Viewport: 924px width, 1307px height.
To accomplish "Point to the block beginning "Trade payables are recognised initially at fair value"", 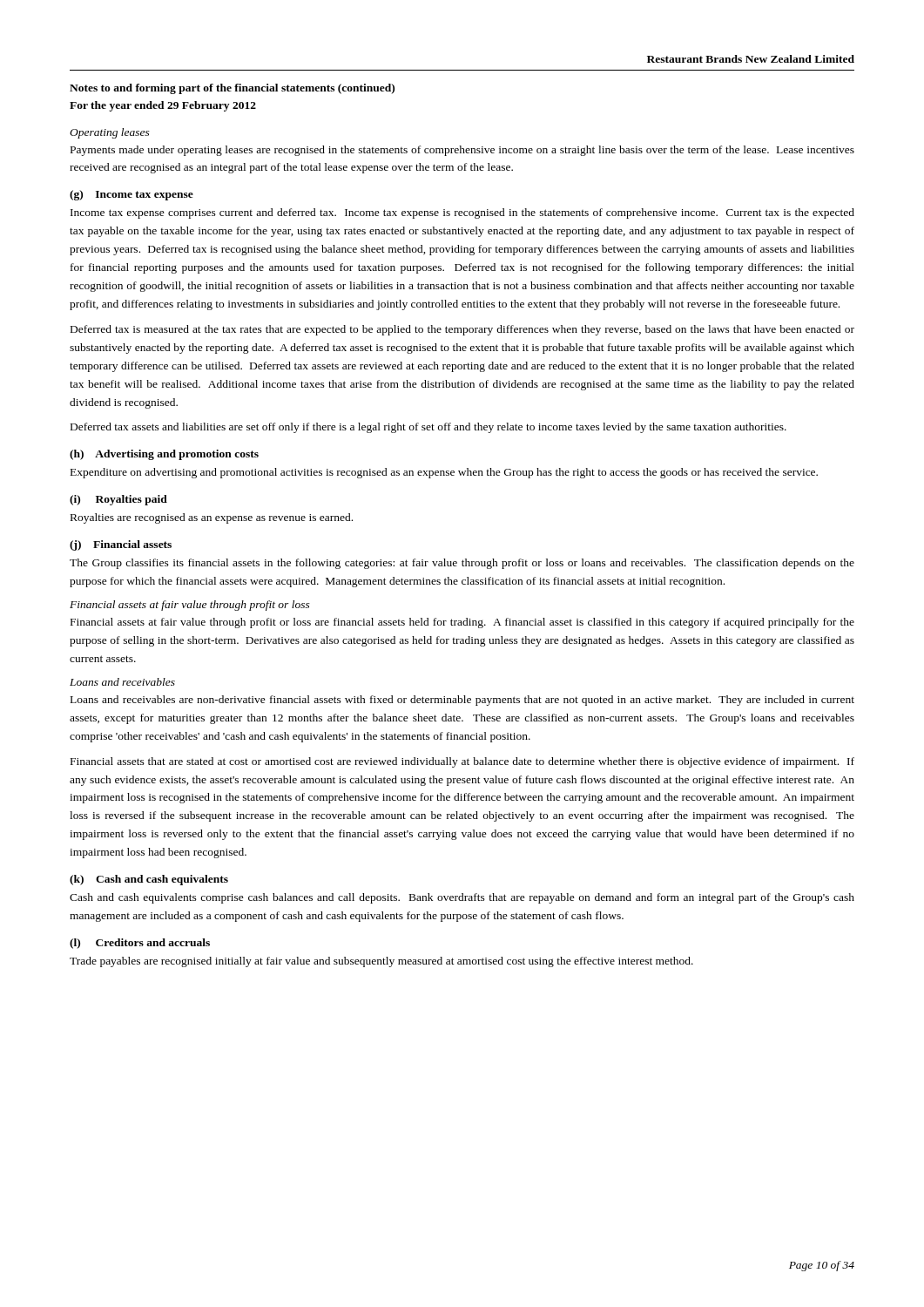I will click(382, 961).
